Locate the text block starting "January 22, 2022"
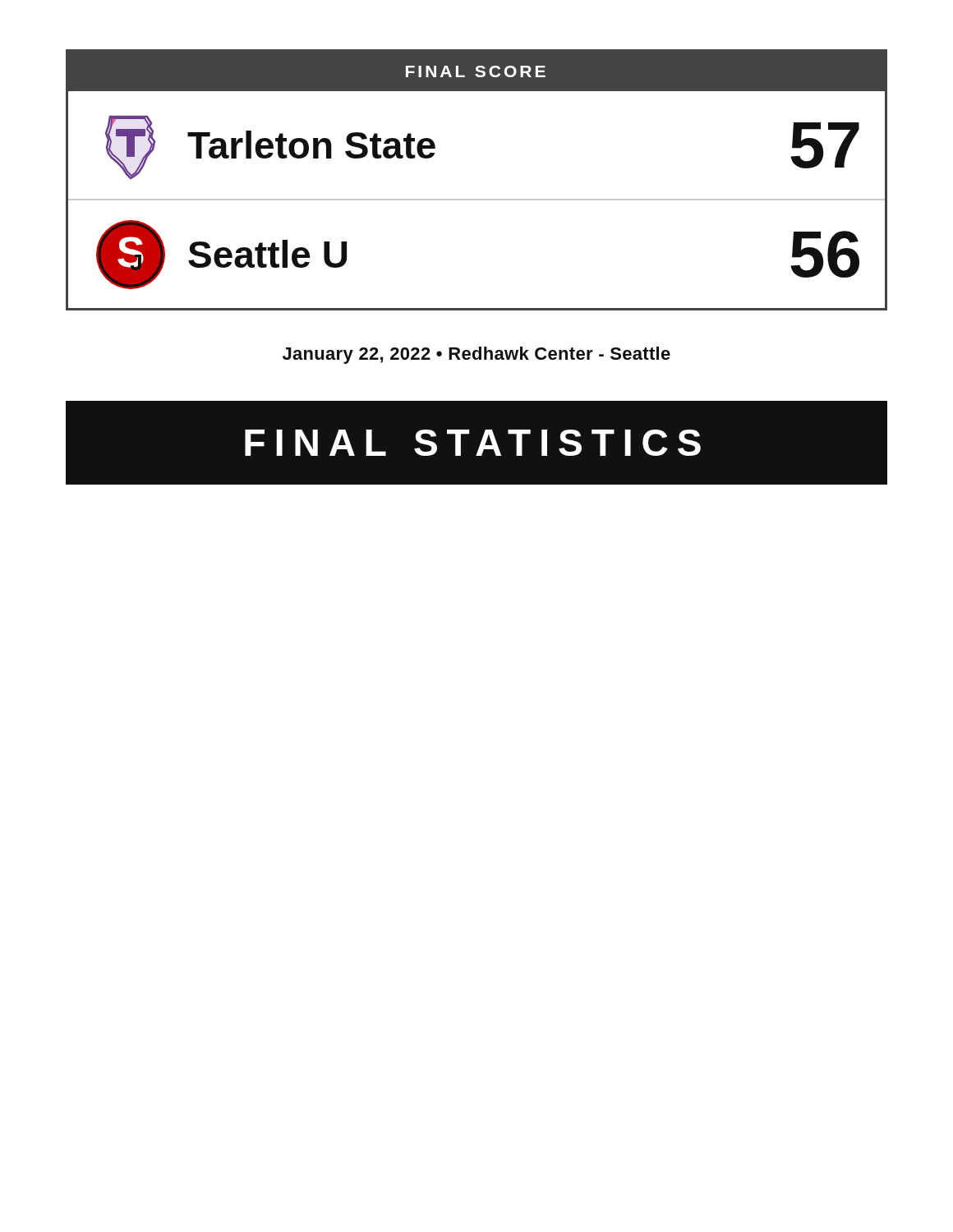 [x=476, y=354]
